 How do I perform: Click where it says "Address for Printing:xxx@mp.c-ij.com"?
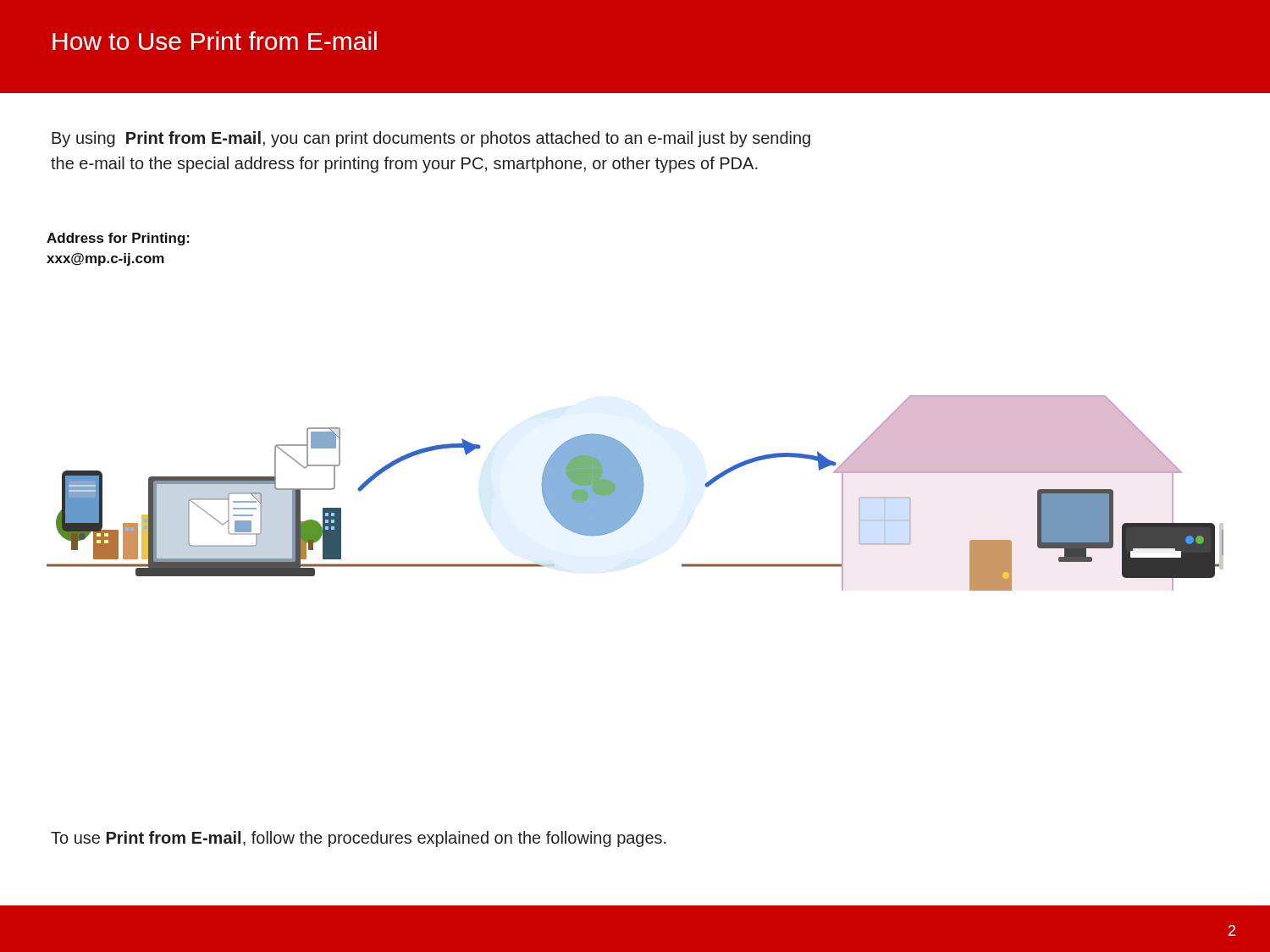point(119,248)
